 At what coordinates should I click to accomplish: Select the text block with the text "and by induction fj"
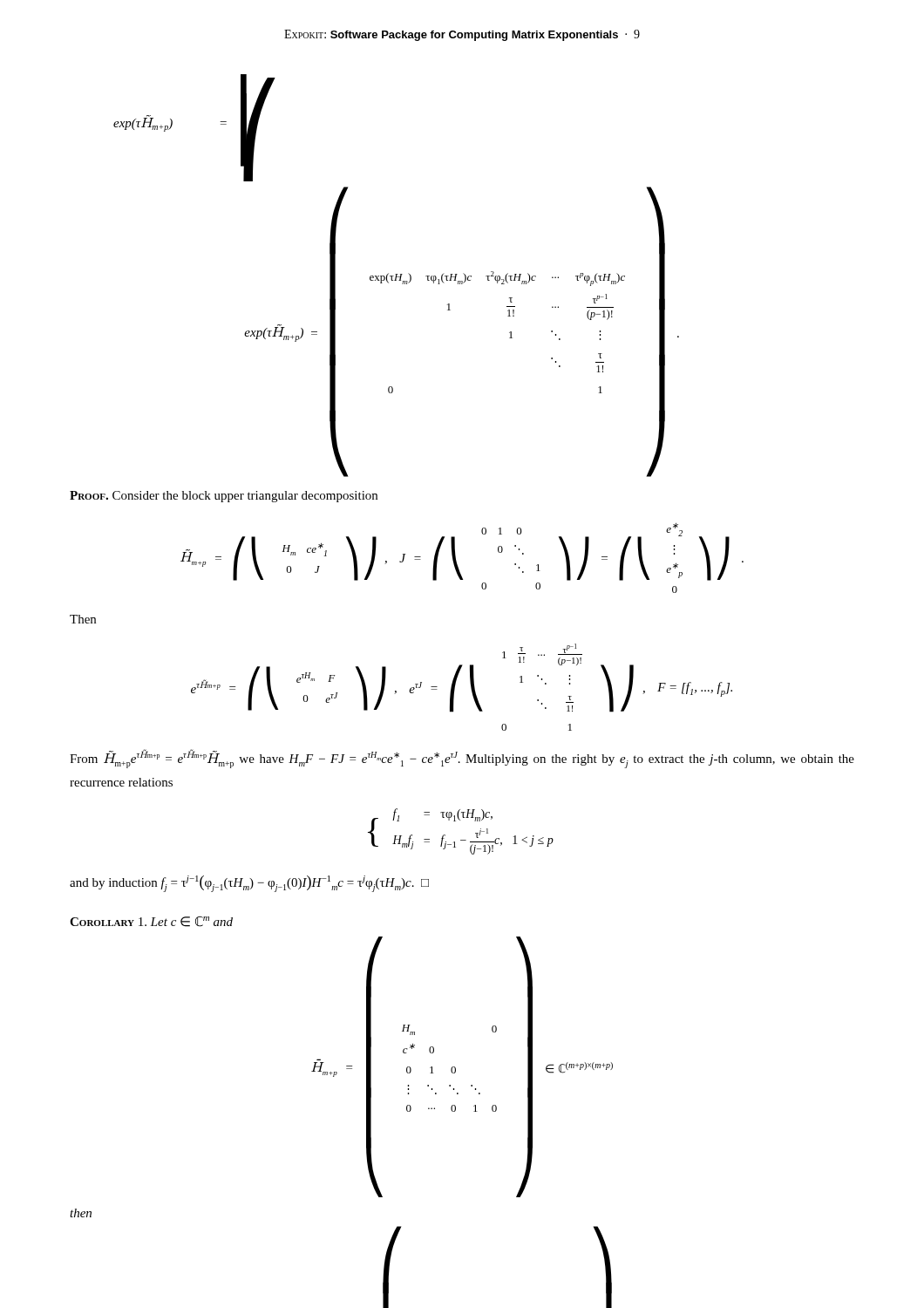[249, 883]
